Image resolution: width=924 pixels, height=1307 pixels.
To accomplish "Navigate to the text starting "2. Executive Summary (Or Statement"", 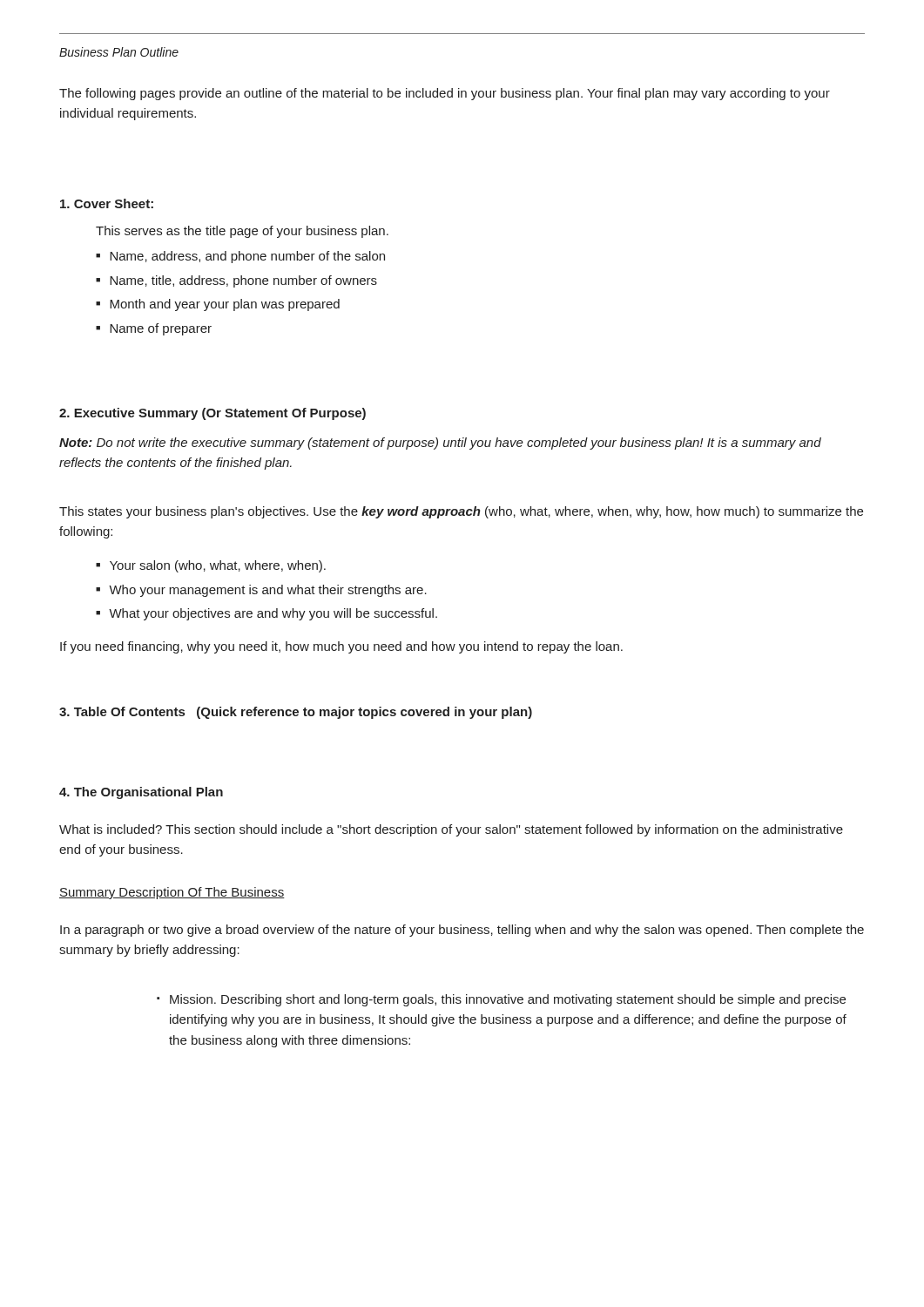I will (213, 413).
